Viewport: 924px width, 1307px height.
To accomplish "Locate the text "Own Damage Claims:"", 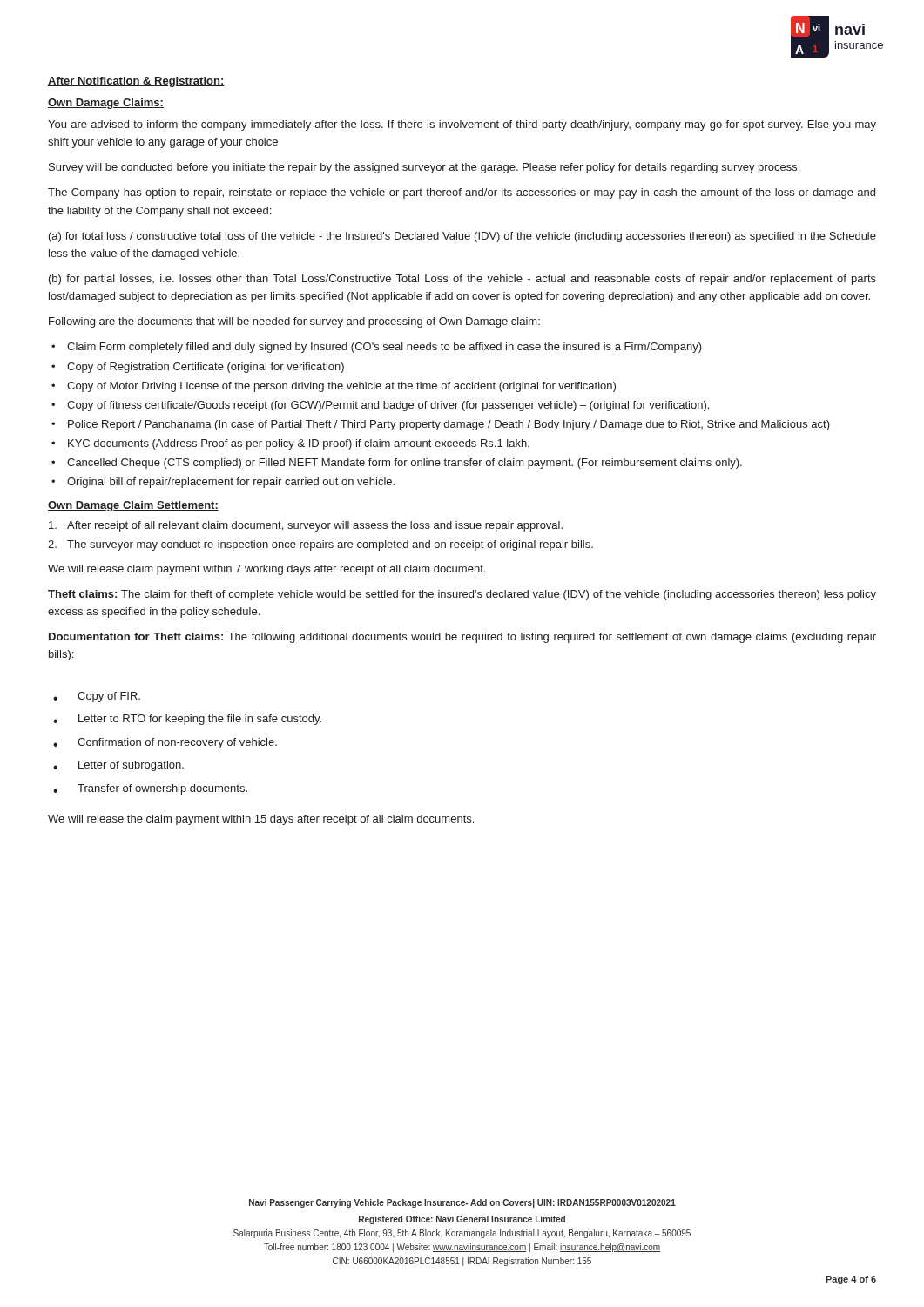I will coord(106,102).
